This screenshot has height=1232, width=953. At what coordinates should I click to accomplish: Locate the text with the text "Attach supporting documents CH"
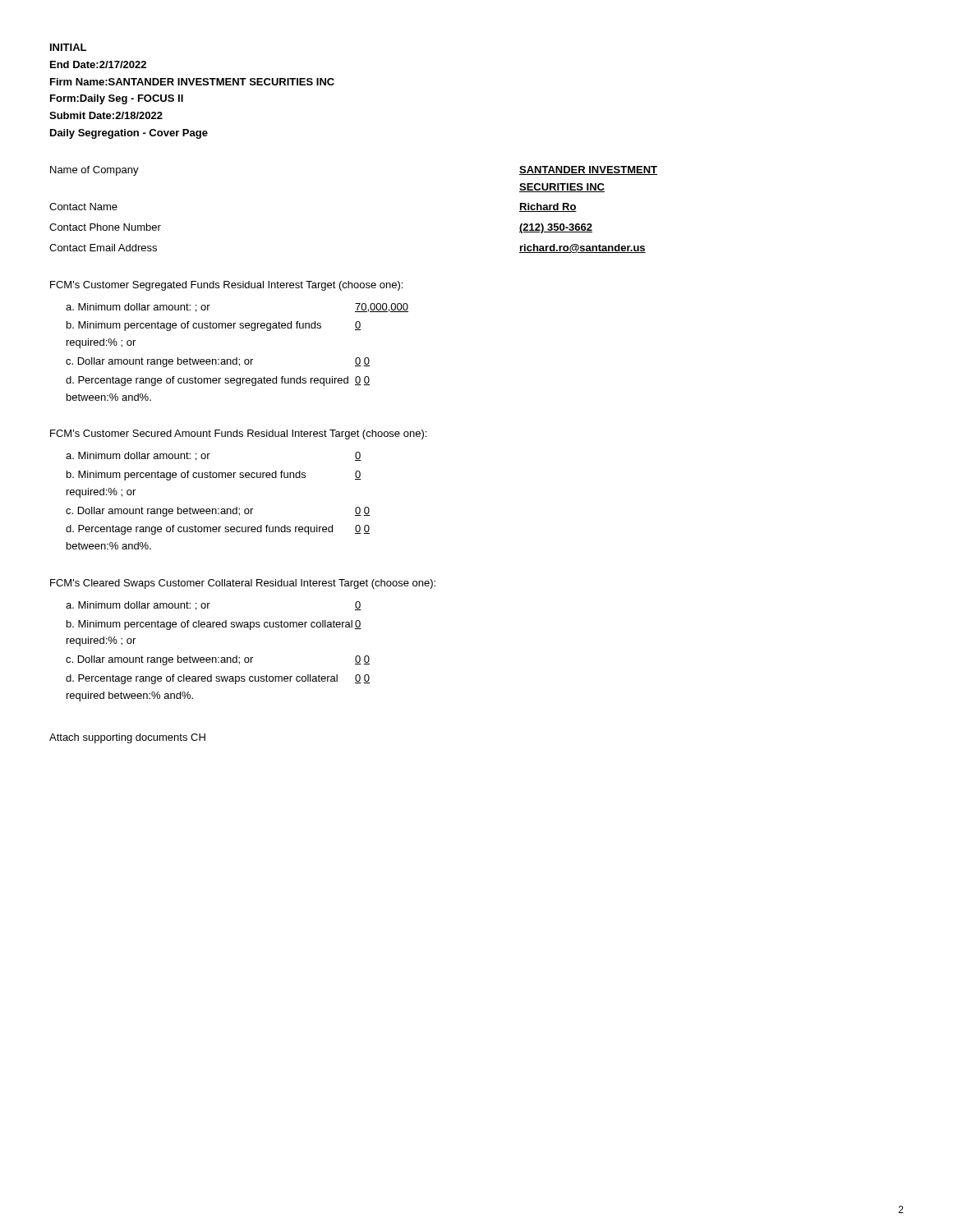(128, 737)
